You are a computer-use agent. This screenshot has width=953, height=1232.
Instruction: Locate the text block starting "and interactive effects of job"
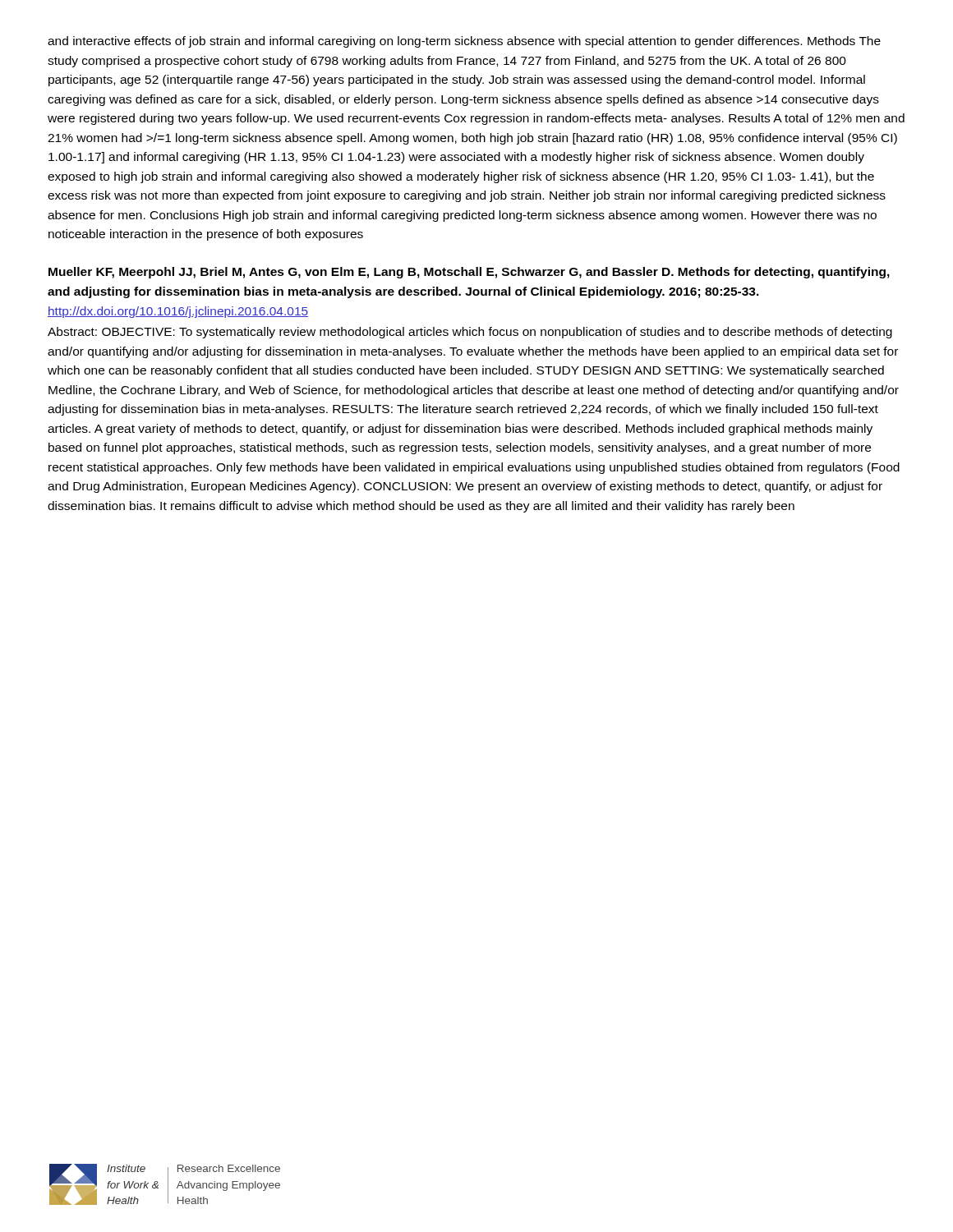(x=476, y=137)
